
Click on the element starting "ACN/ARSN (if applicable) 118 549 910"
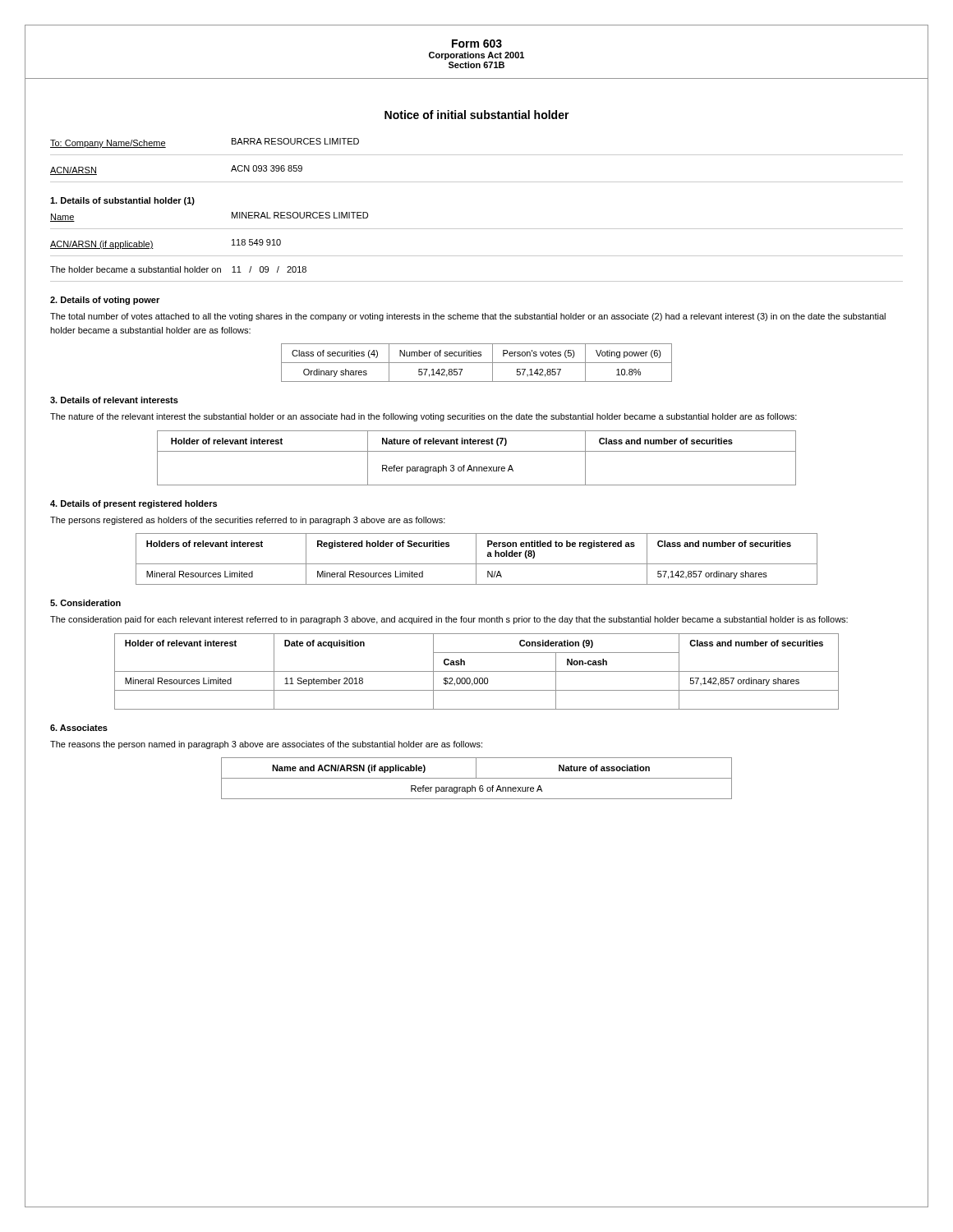(118, 244)
